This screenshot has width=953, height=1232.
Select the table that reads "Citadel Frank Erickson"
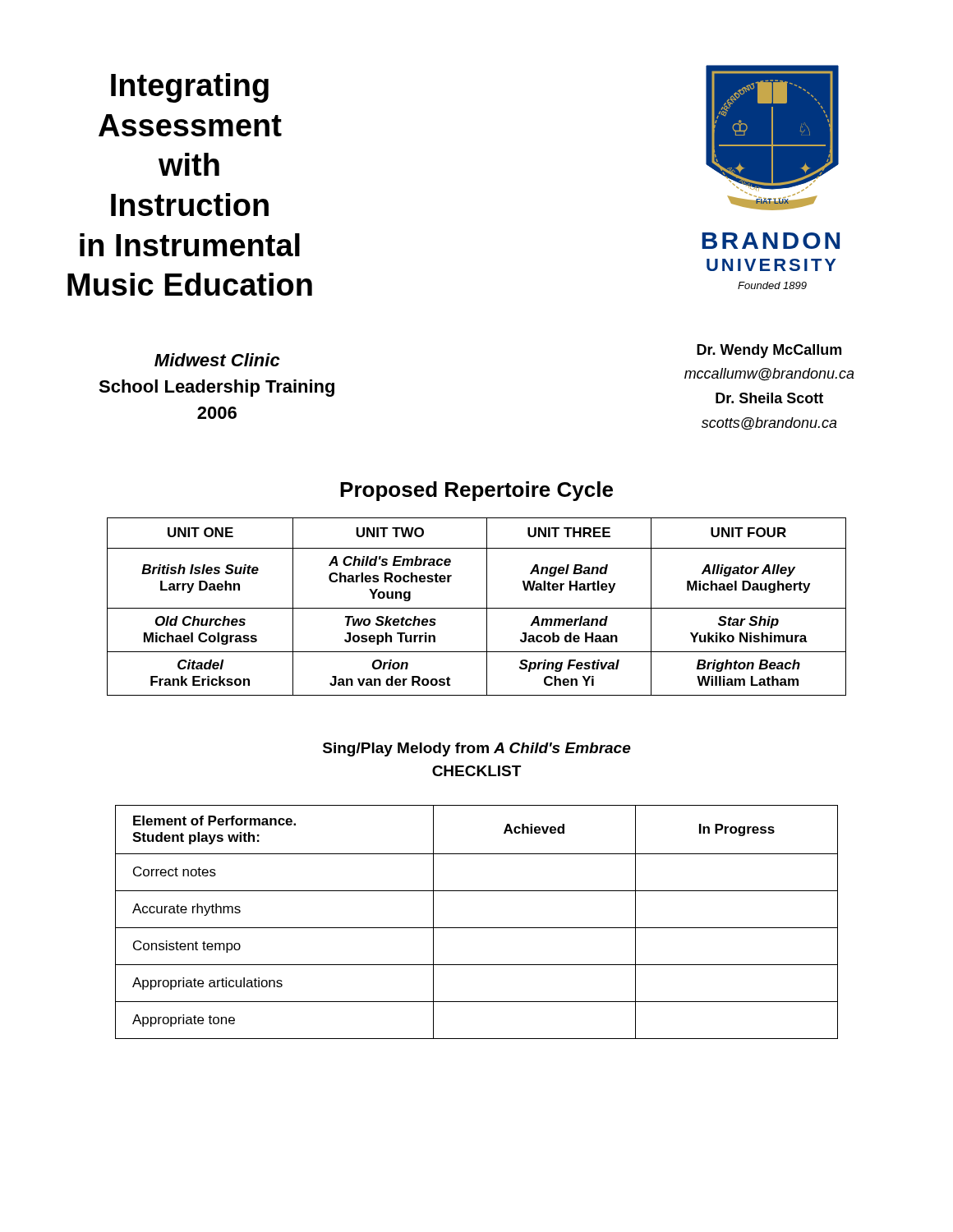point(476,606)
